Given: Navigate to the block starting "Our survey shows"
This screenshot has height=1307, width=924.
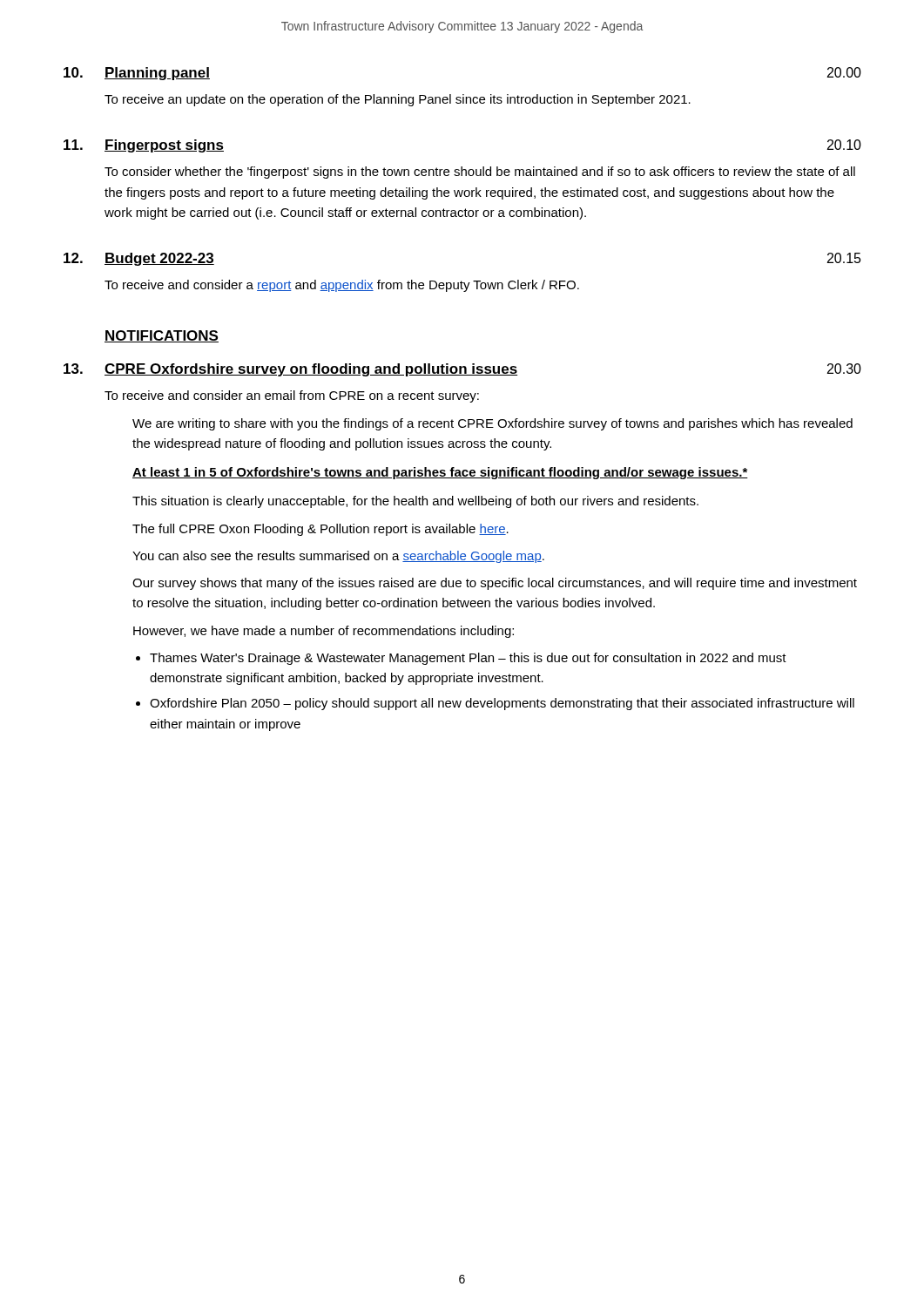Looking at the screenshot, I should 497,593.
